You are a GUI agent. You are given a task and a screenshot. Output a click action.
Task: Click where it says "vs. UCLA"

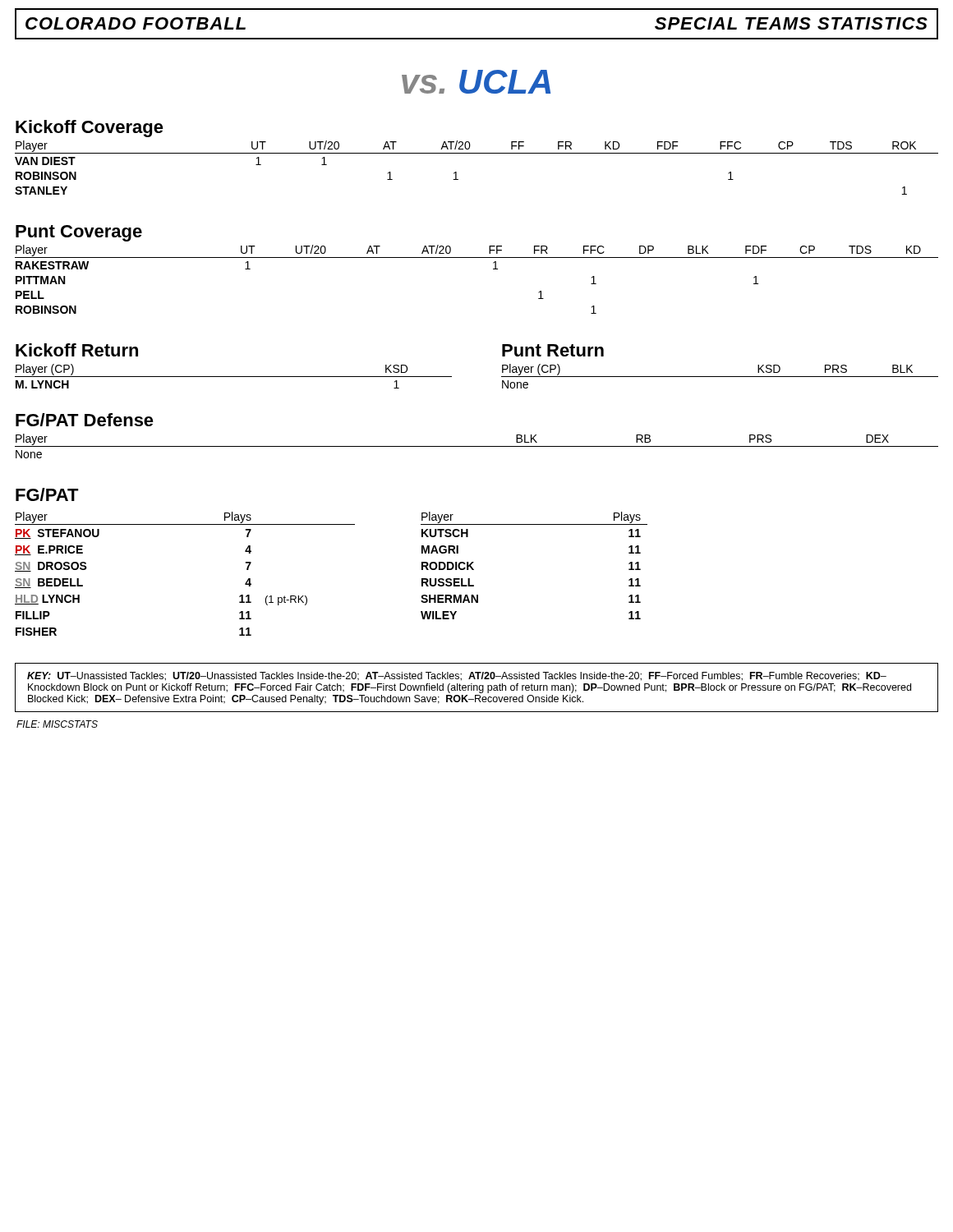476,82
